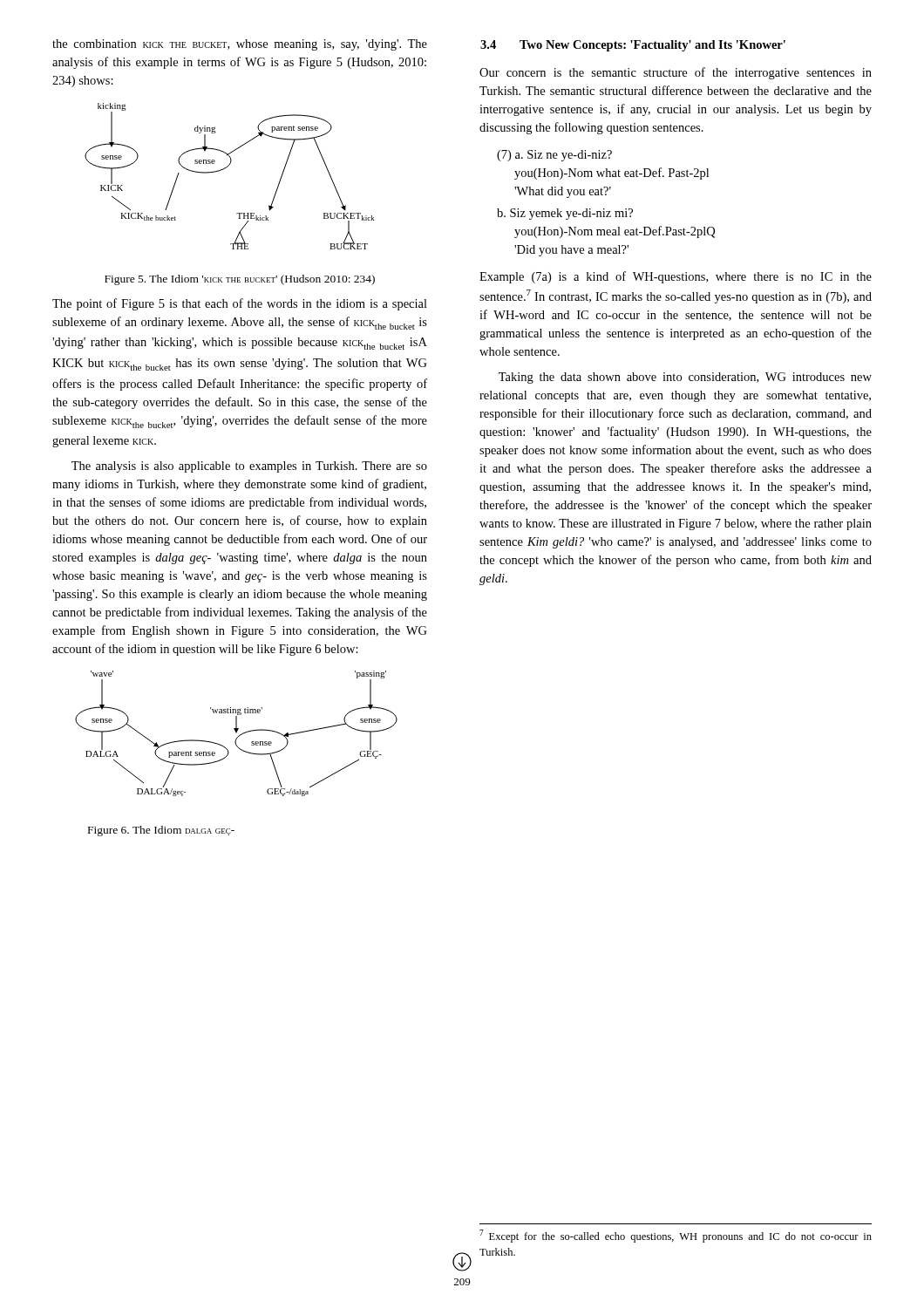Screen dimensions: 1308x924
Task: Find the caption on this page that starts "Figure 5. The"
Action: pos(240,279)
